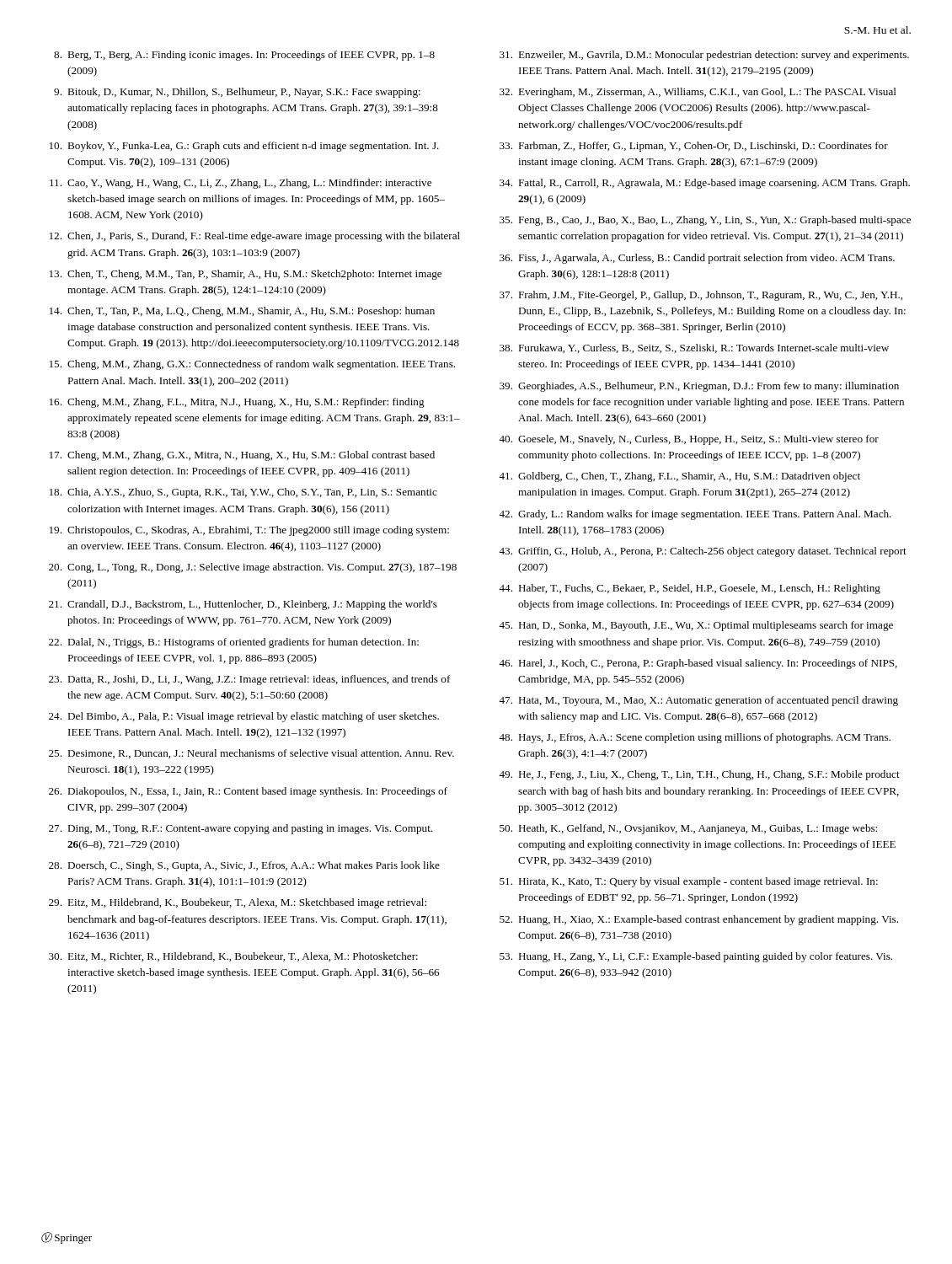Navigate to the text starting "48. Hays, J.,"
Screen dimensions: 1264x952
point(701,745)
